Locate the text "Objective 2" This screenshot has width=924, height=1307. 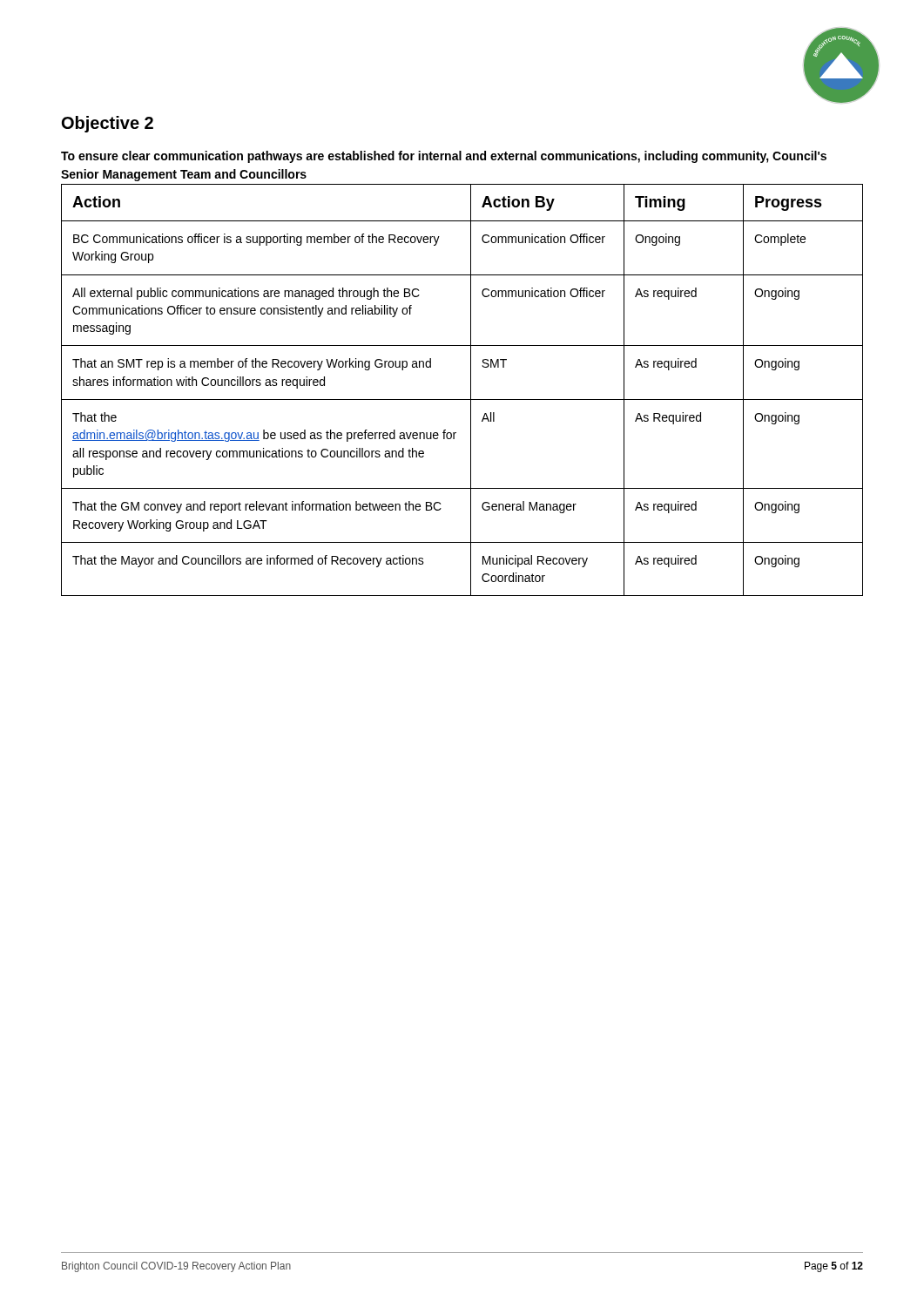[x=107, y=123]
